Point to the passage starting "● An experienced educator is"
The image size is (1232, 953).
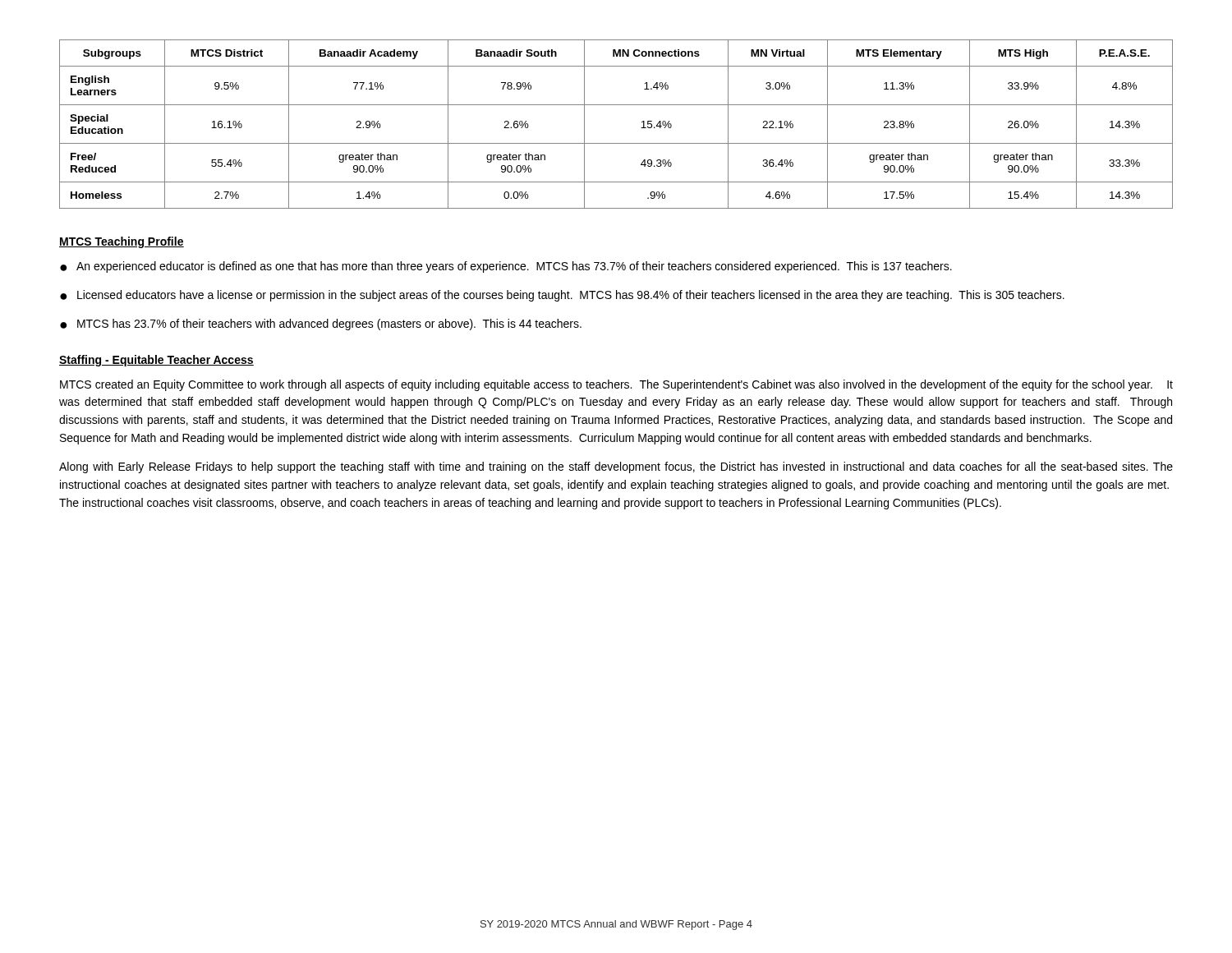[506, 269]
